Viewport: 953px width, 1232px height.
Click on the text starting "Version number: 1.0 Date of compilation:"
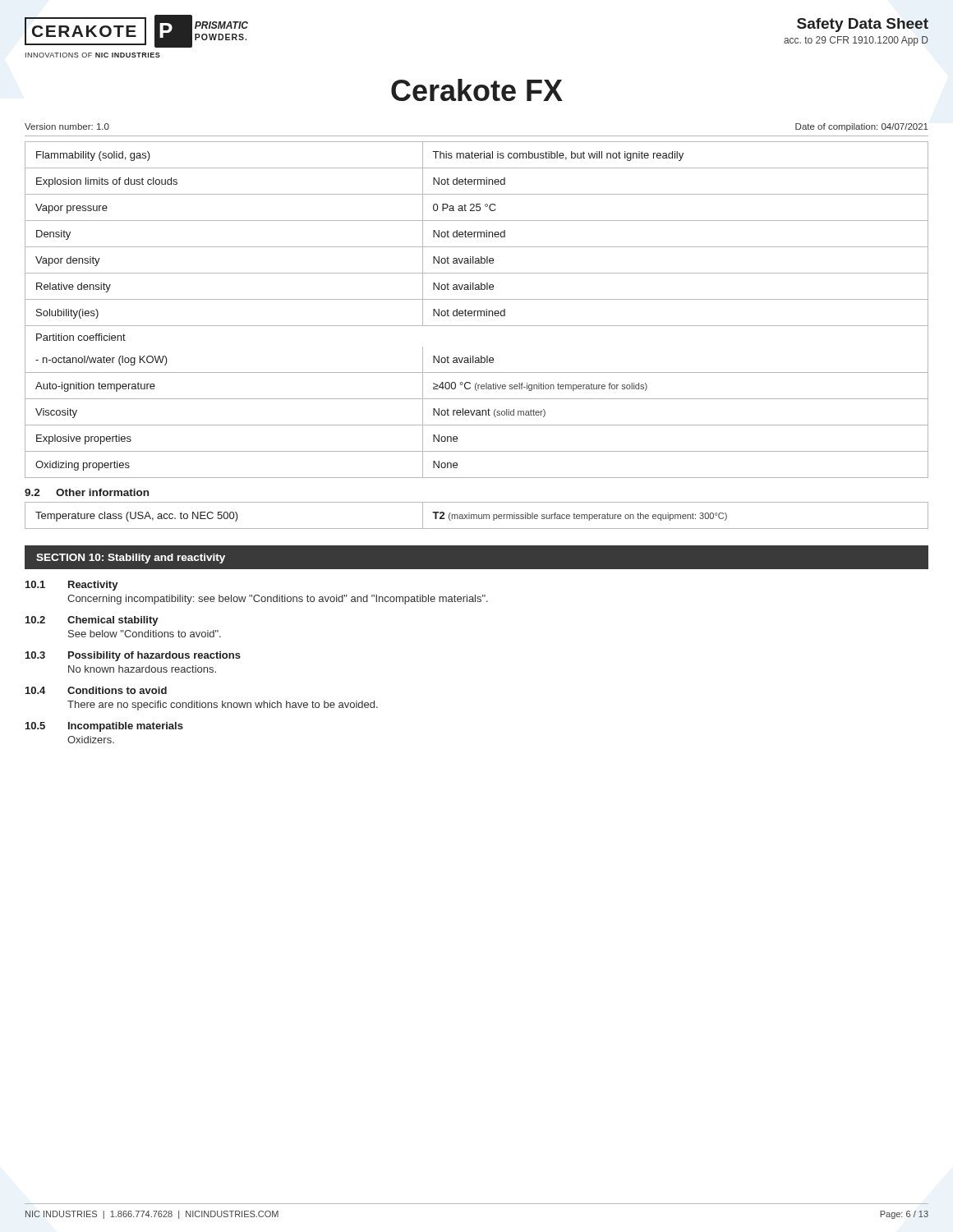(x=476, y=127)
